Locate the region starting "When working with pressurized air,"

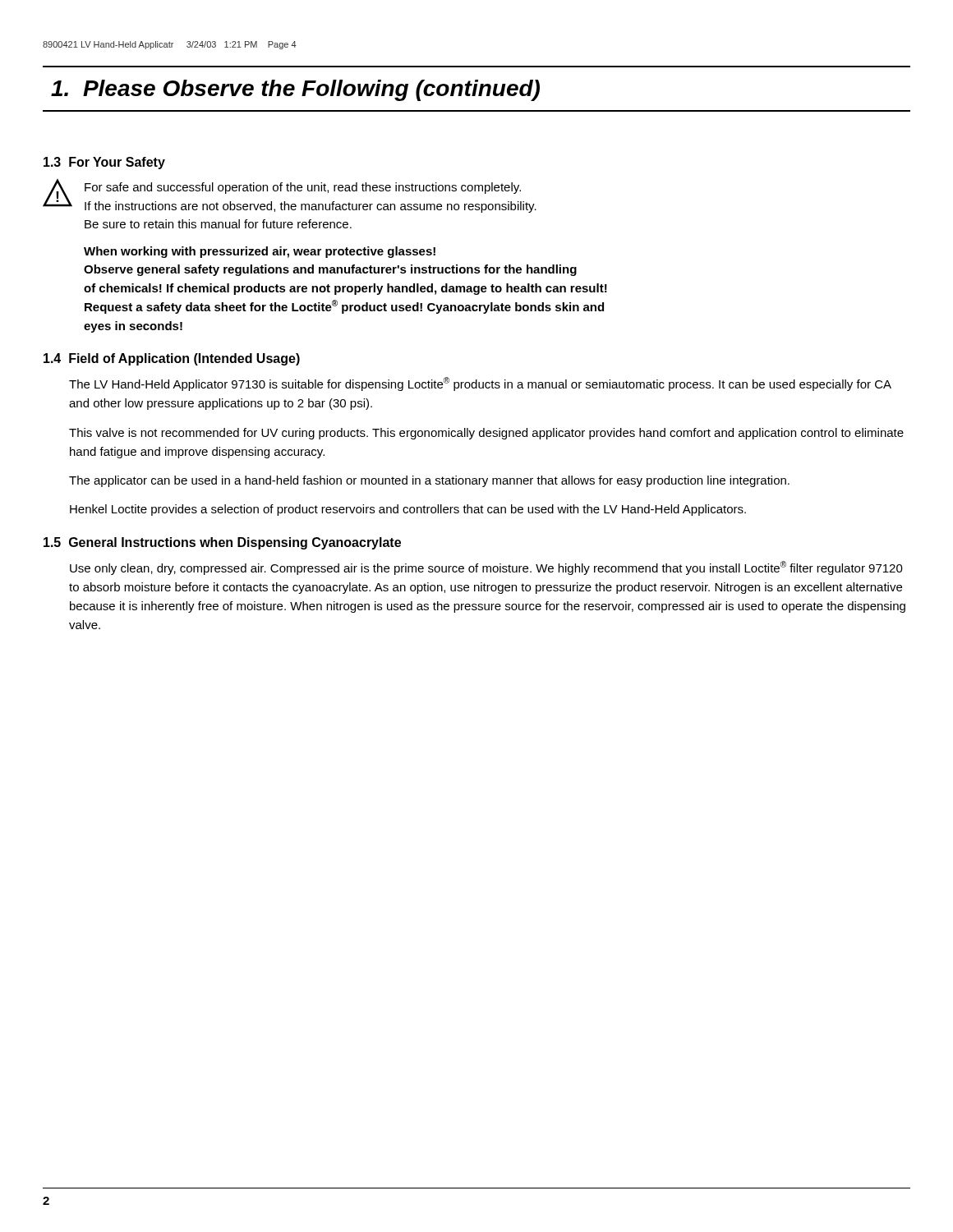click(x=346, y=288)
